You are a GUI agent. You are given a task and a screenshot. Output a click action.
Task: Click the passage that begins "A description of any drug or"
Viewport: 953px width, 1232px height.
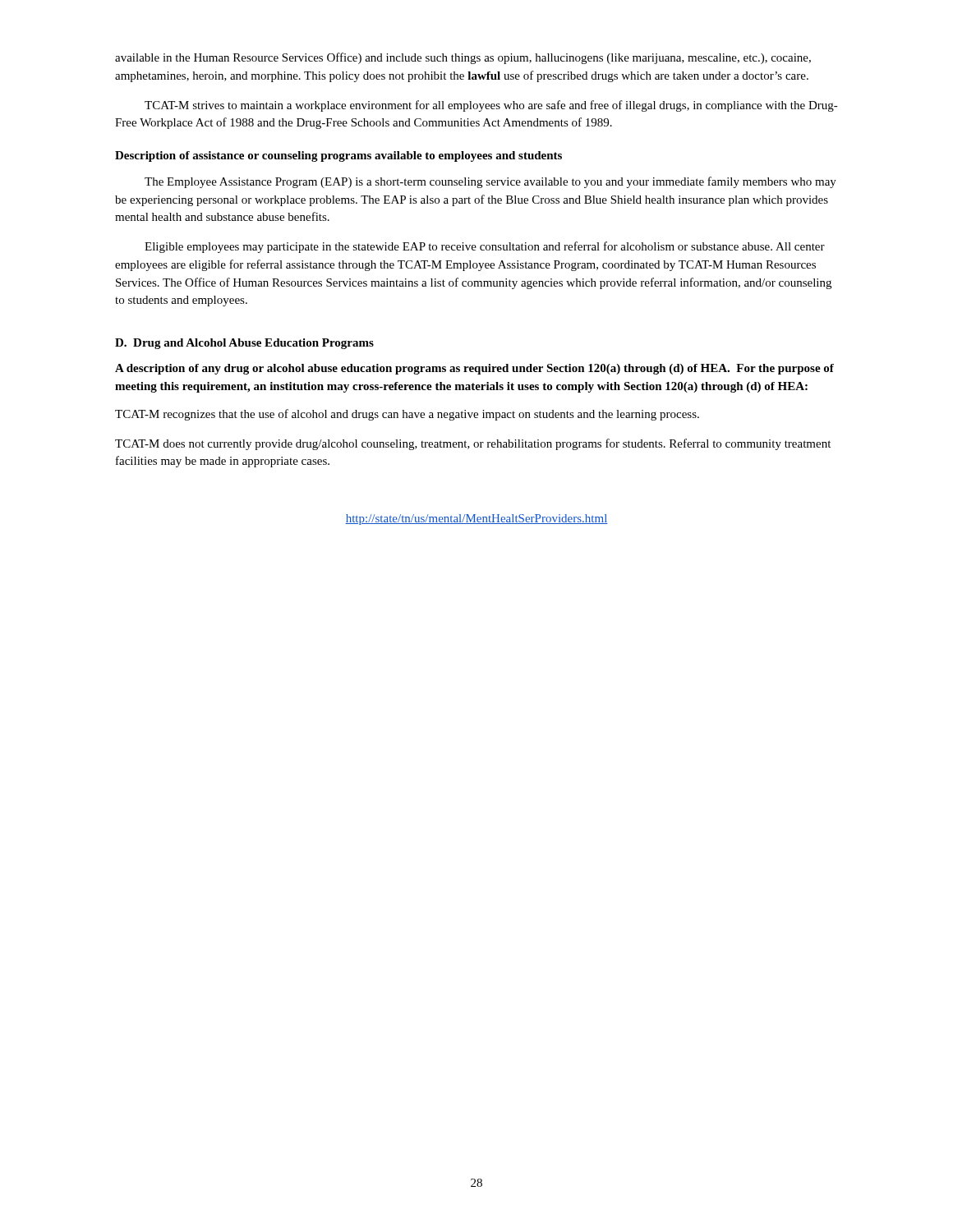[x=474, y=377]
